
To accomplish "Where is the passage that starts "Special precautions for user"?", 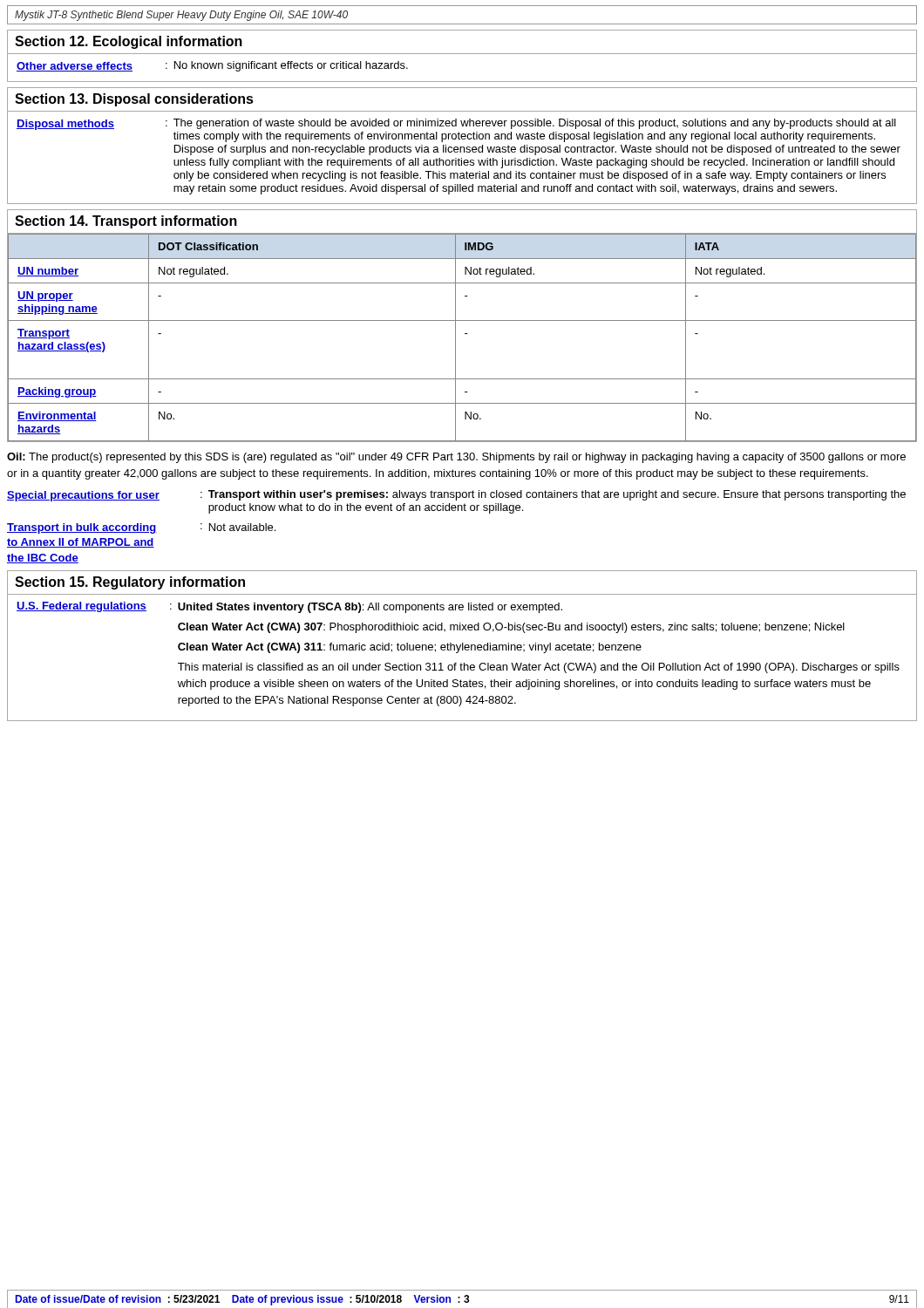I will [x=462, y=500].
